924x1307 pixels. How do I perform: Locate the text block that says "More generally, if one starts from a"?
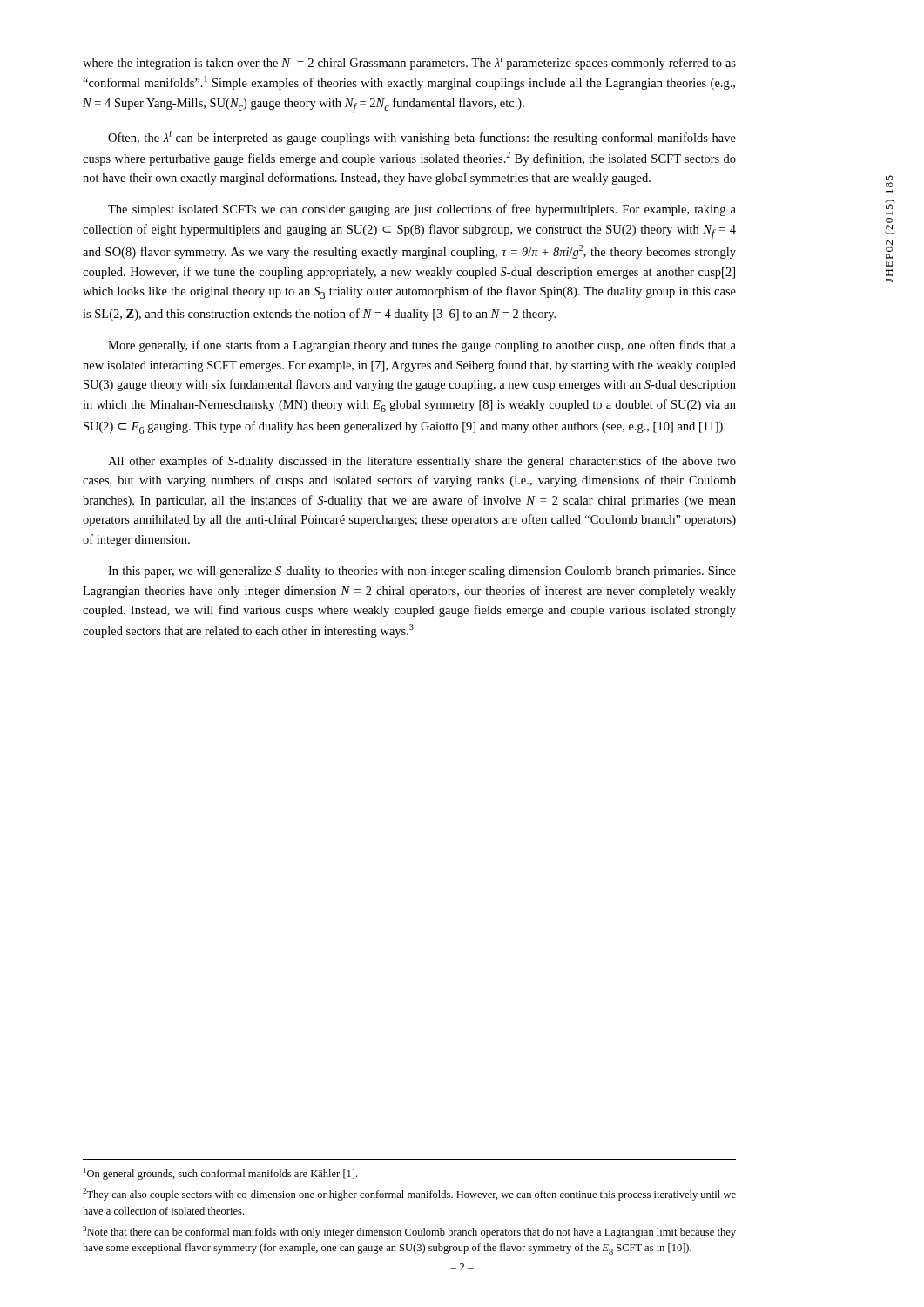(409, 387)
